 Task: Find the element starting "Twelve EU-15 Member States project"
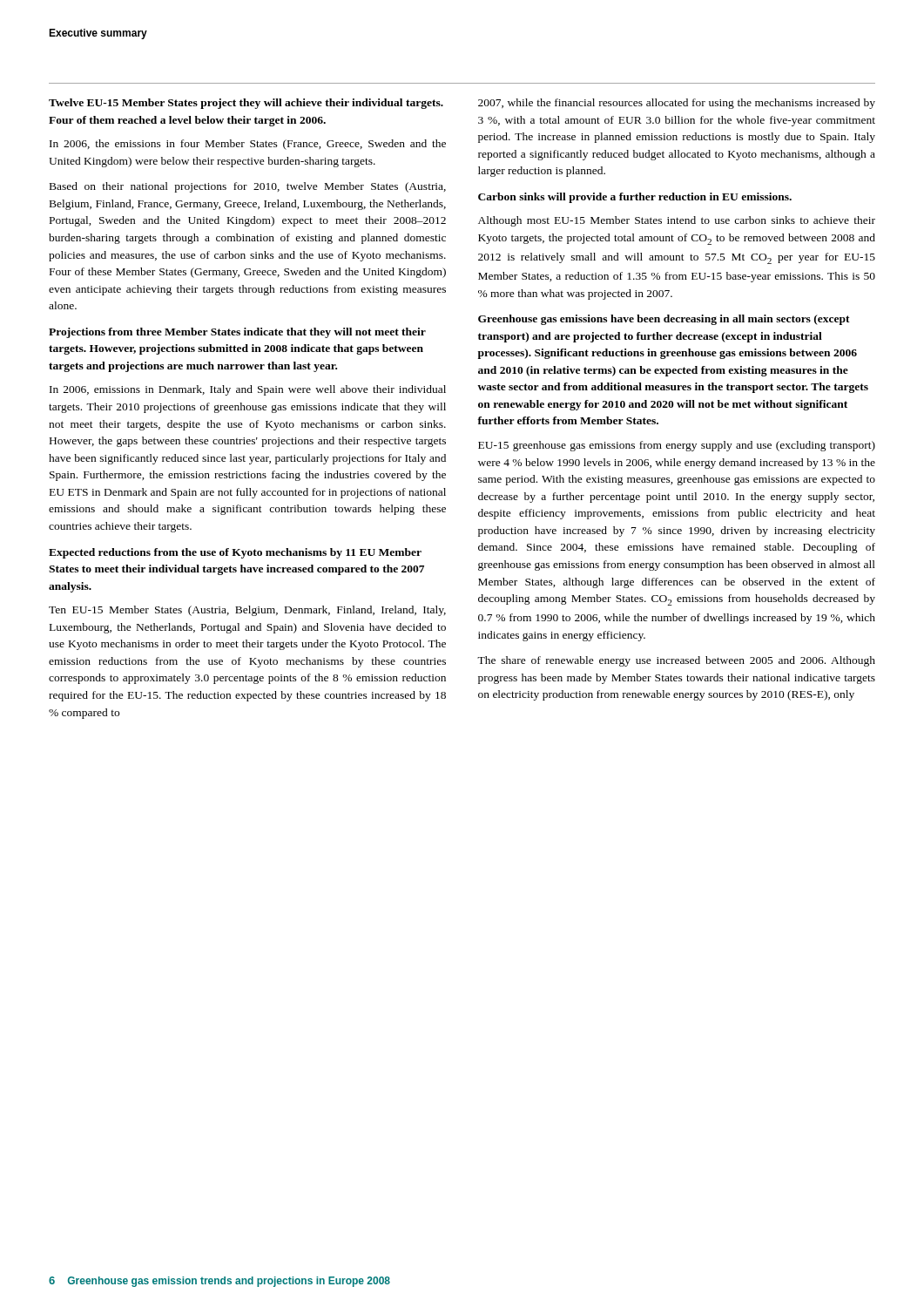[x=248, y=111]
